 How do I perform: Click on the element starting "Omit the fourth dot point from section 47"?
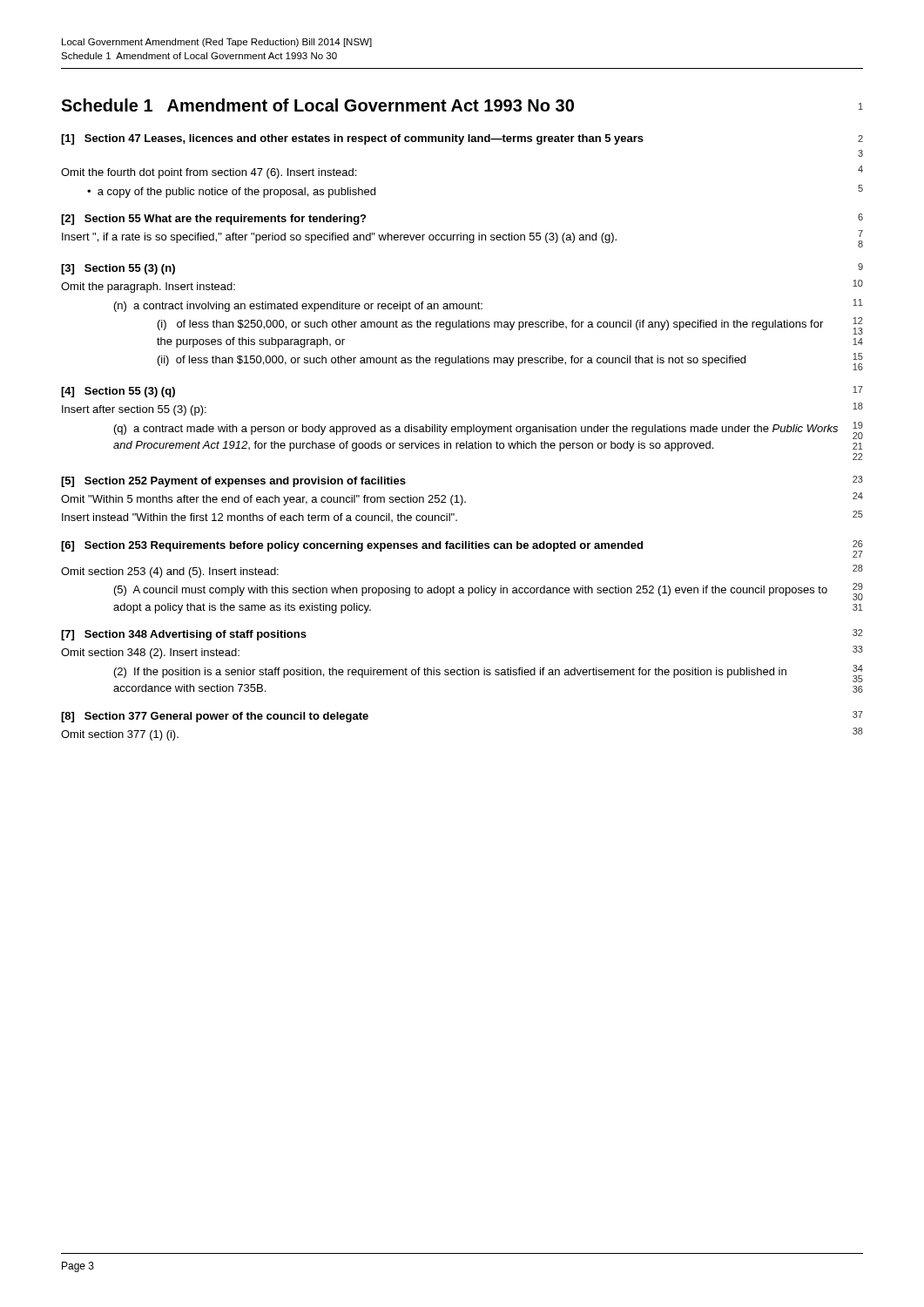[x=203, y=172]
